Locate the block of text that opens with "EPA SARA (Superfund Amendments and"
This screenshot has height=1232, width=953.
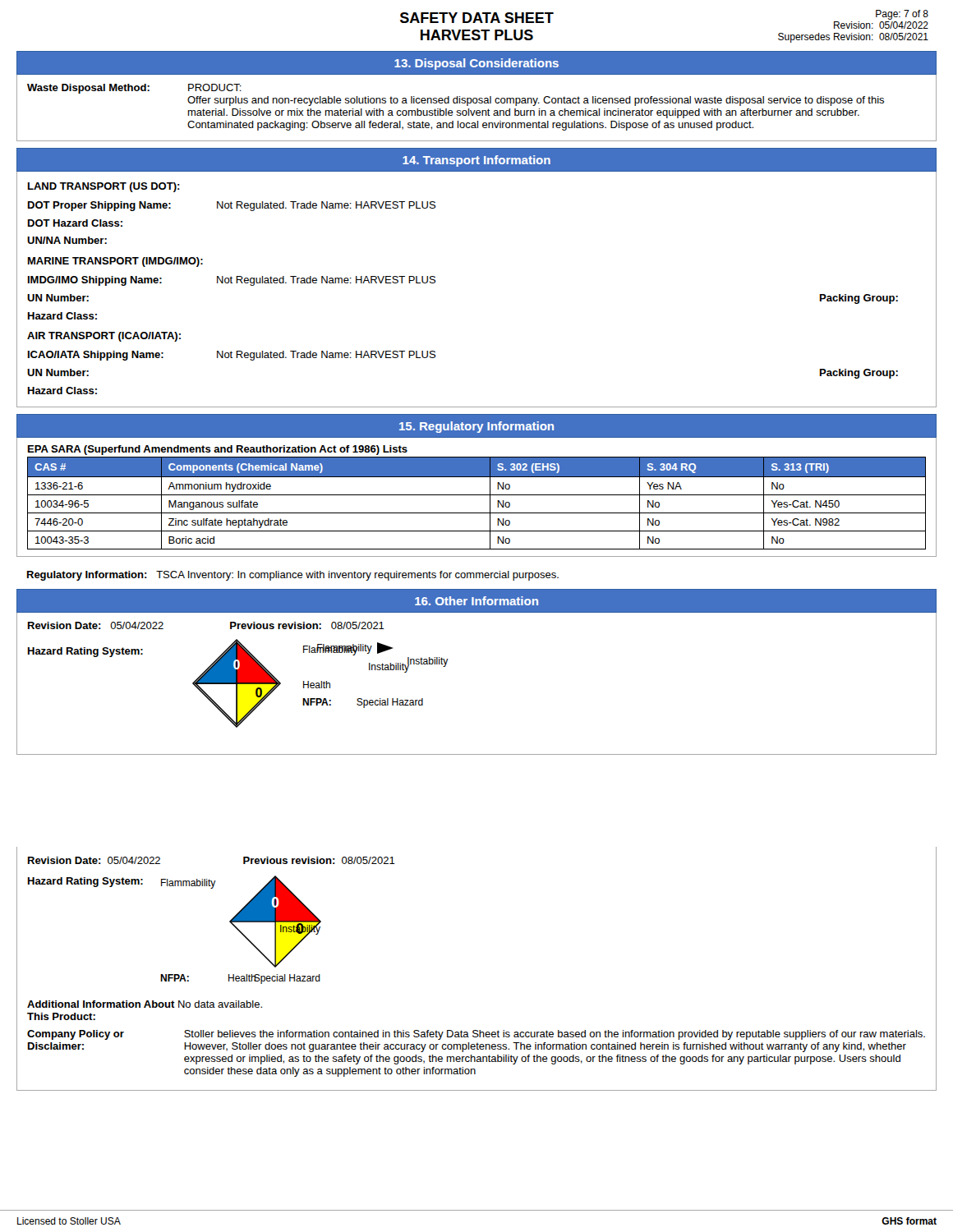tap(217, 448)
